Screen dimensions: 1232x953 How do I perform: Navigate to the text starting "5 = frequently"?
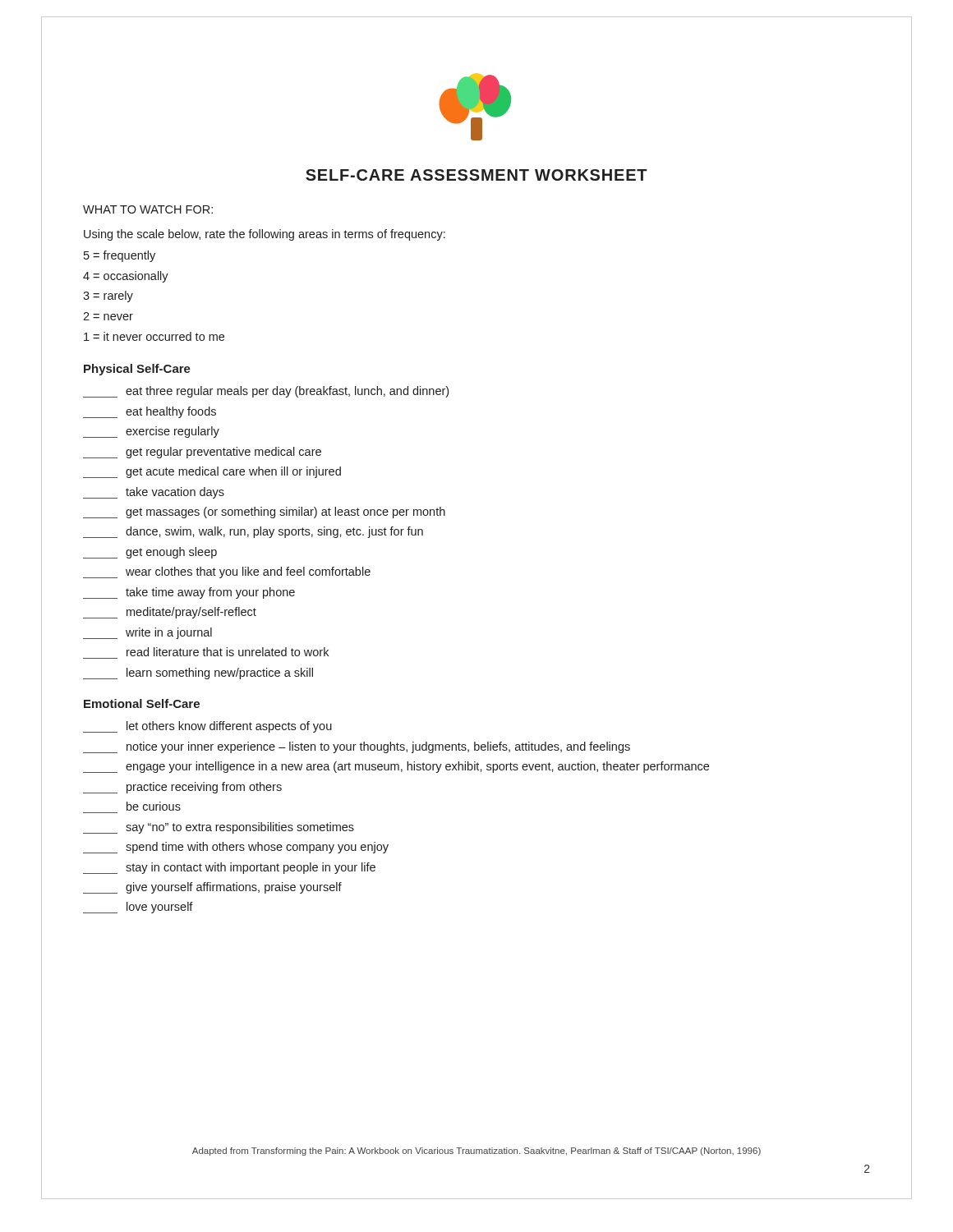click(x=119, y=255)
